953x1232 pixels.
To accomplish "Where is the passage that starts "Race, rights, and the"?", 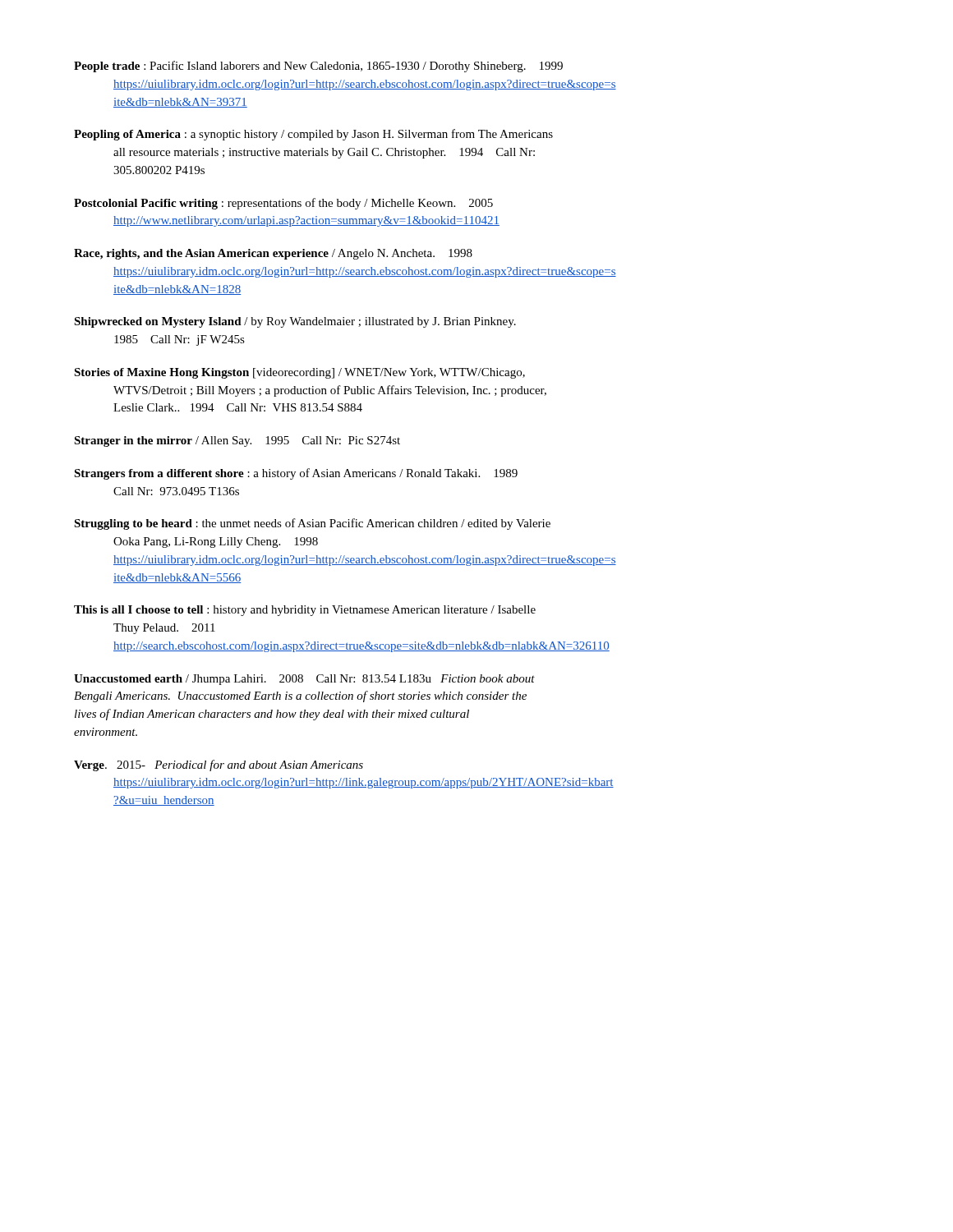I will (476, 272).
